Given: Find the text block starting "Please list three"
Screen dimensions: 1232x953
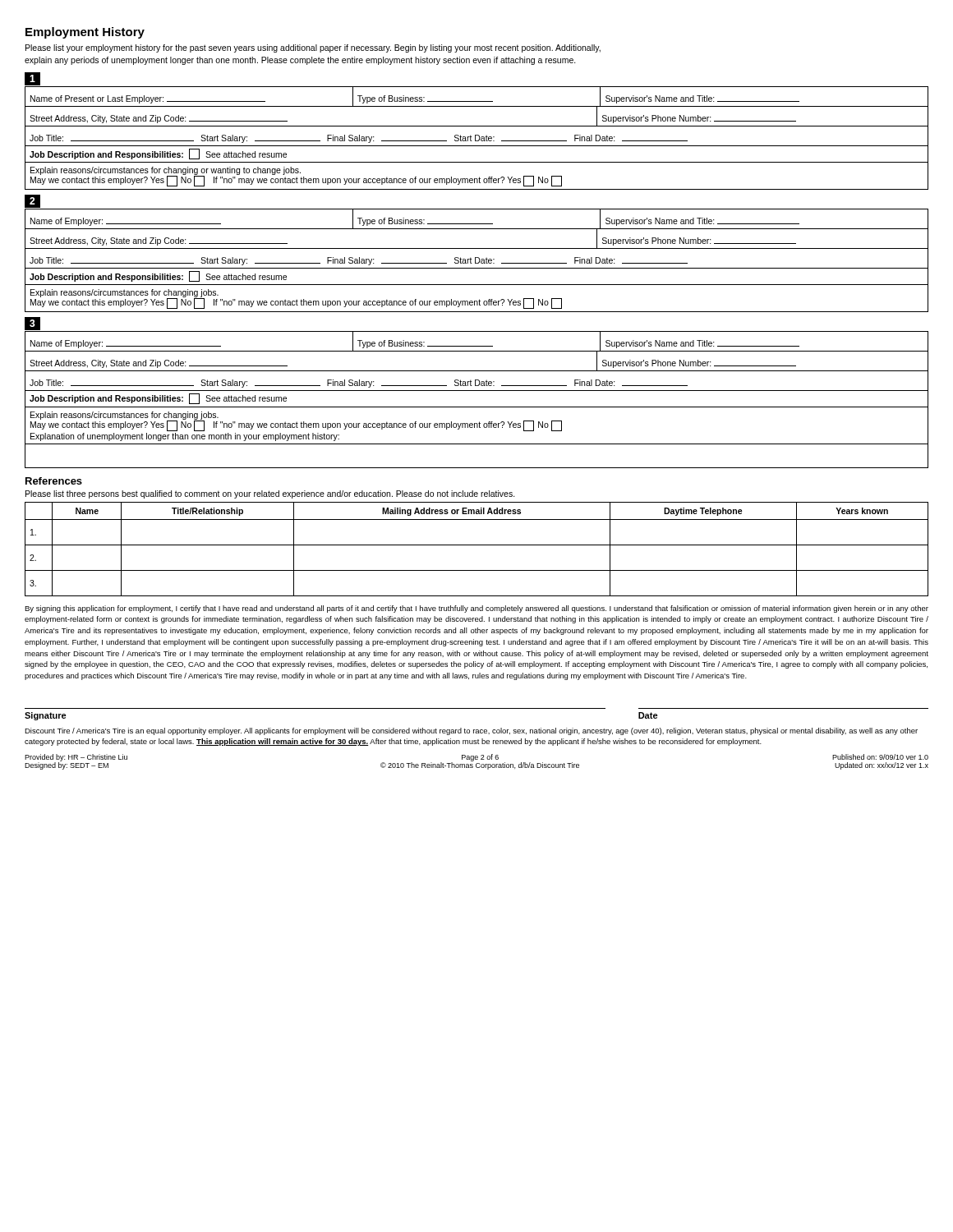Looking at the screenshot, I should 270,493.
